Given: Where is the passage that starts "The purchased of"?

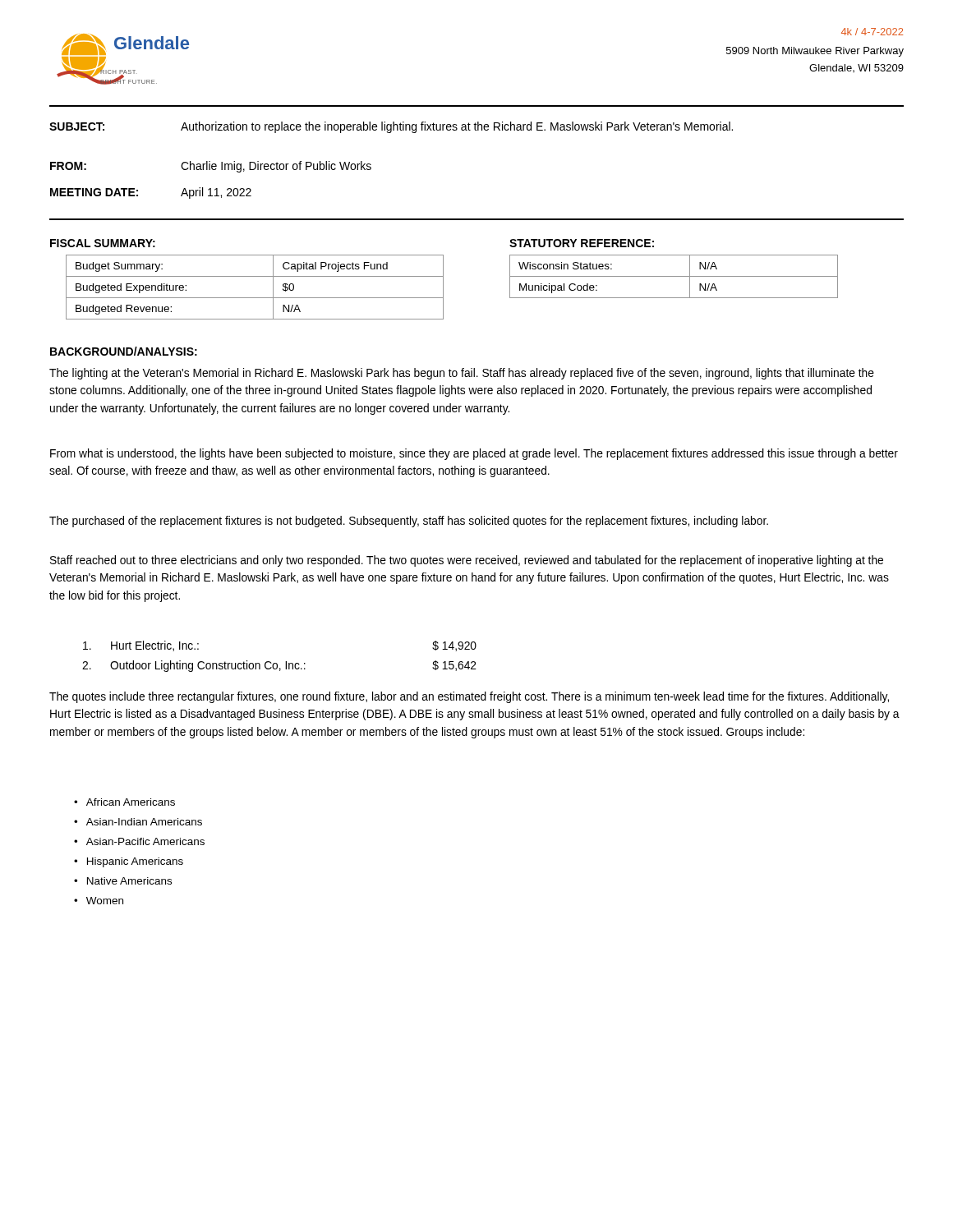Looking at the screenshot, I should (409, 521).
